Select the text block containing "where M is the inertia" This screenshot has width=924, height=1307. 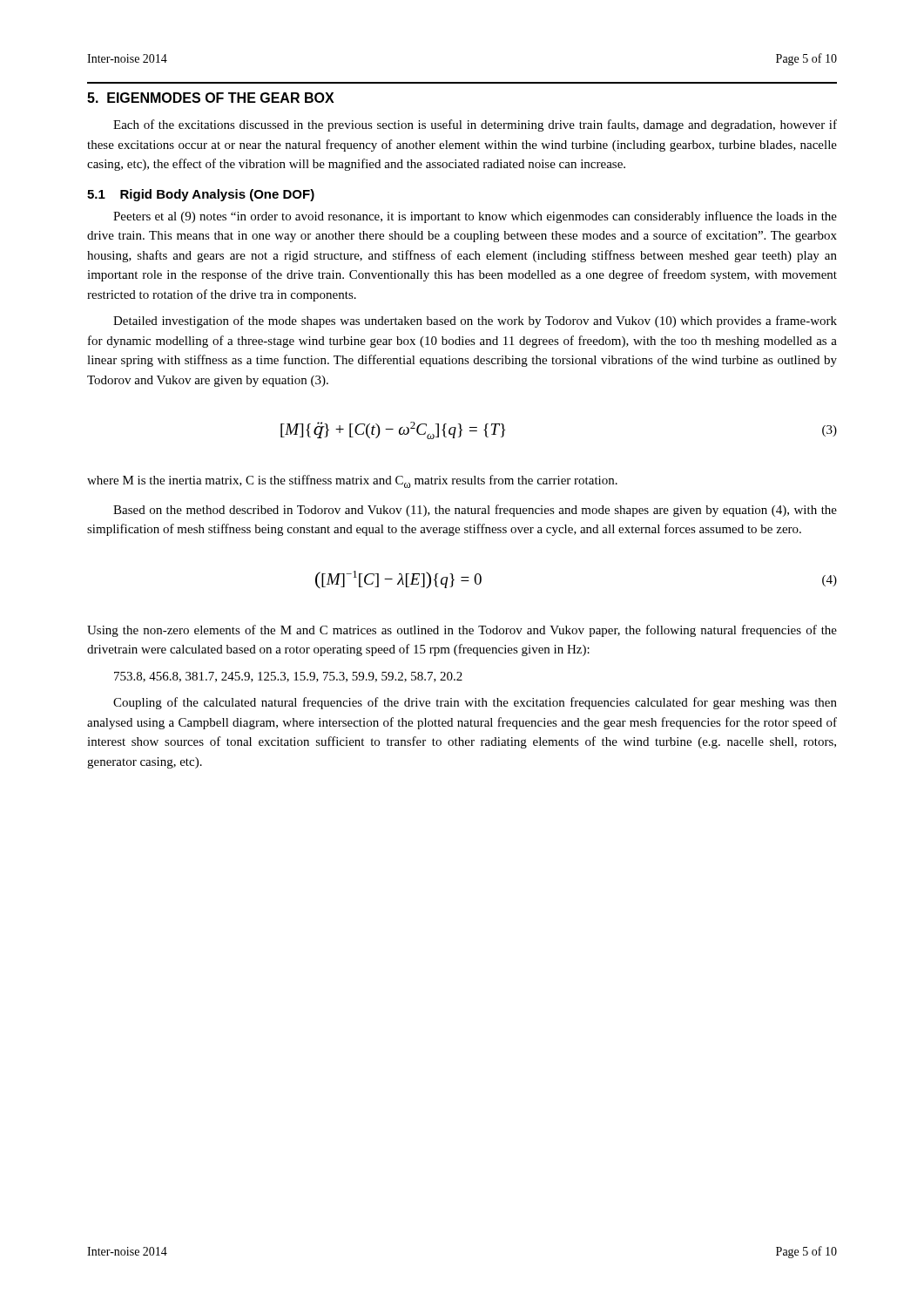tap(462, 482)
